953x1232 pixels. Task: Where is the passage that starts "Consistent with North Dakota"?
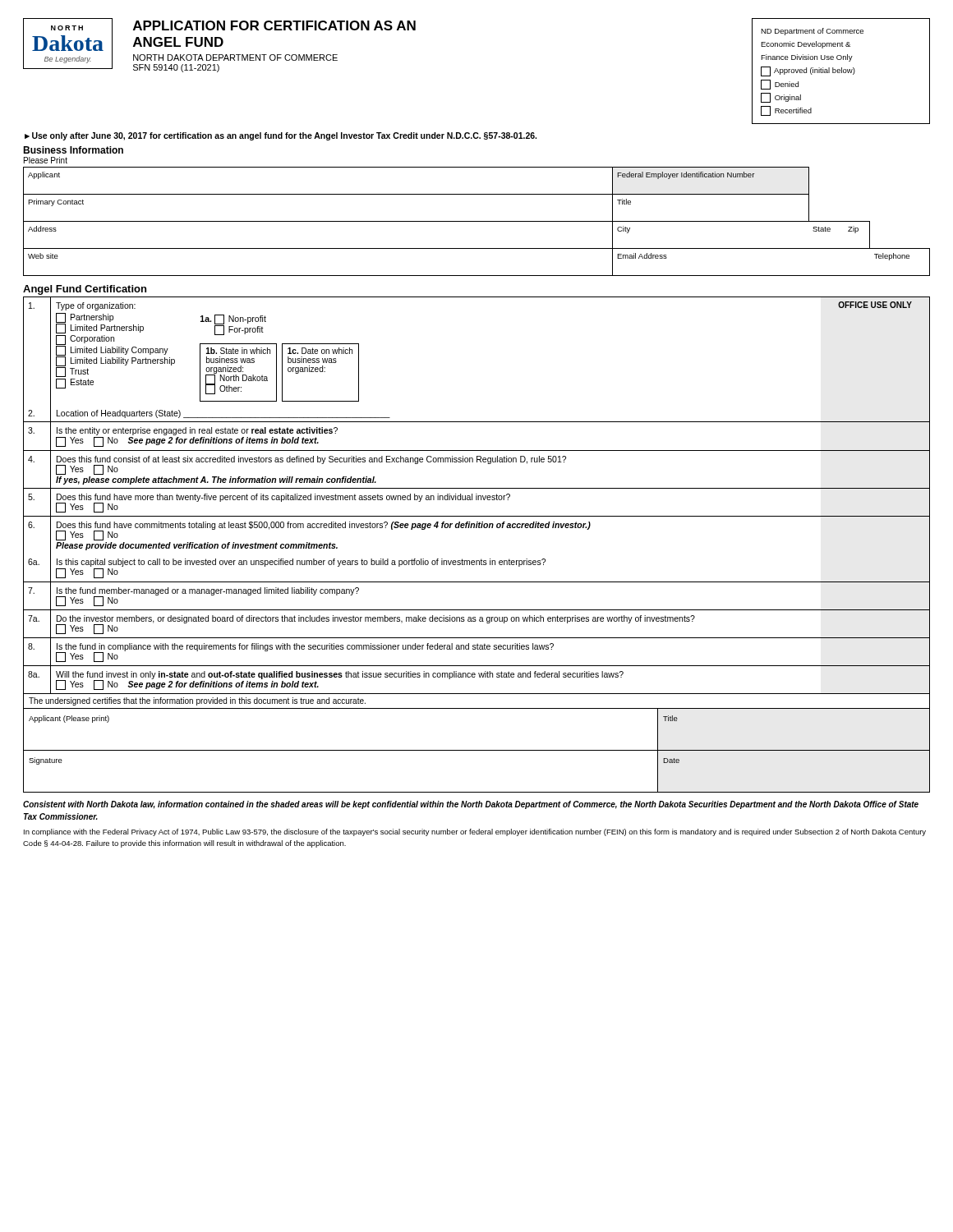(471, 811)
